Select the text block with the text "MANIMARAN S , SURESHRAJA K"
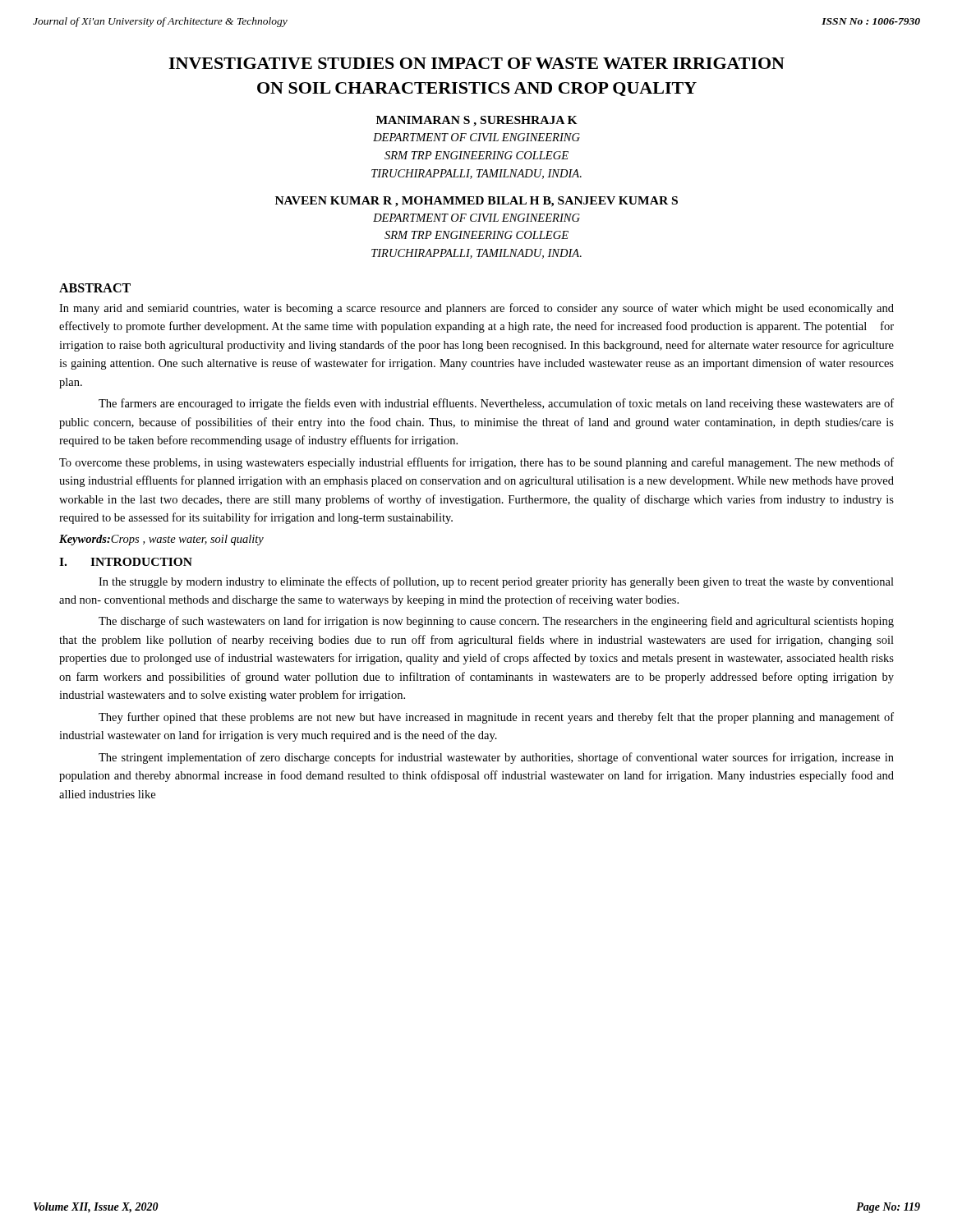The image size is (953, 1232). click(476, 148)
